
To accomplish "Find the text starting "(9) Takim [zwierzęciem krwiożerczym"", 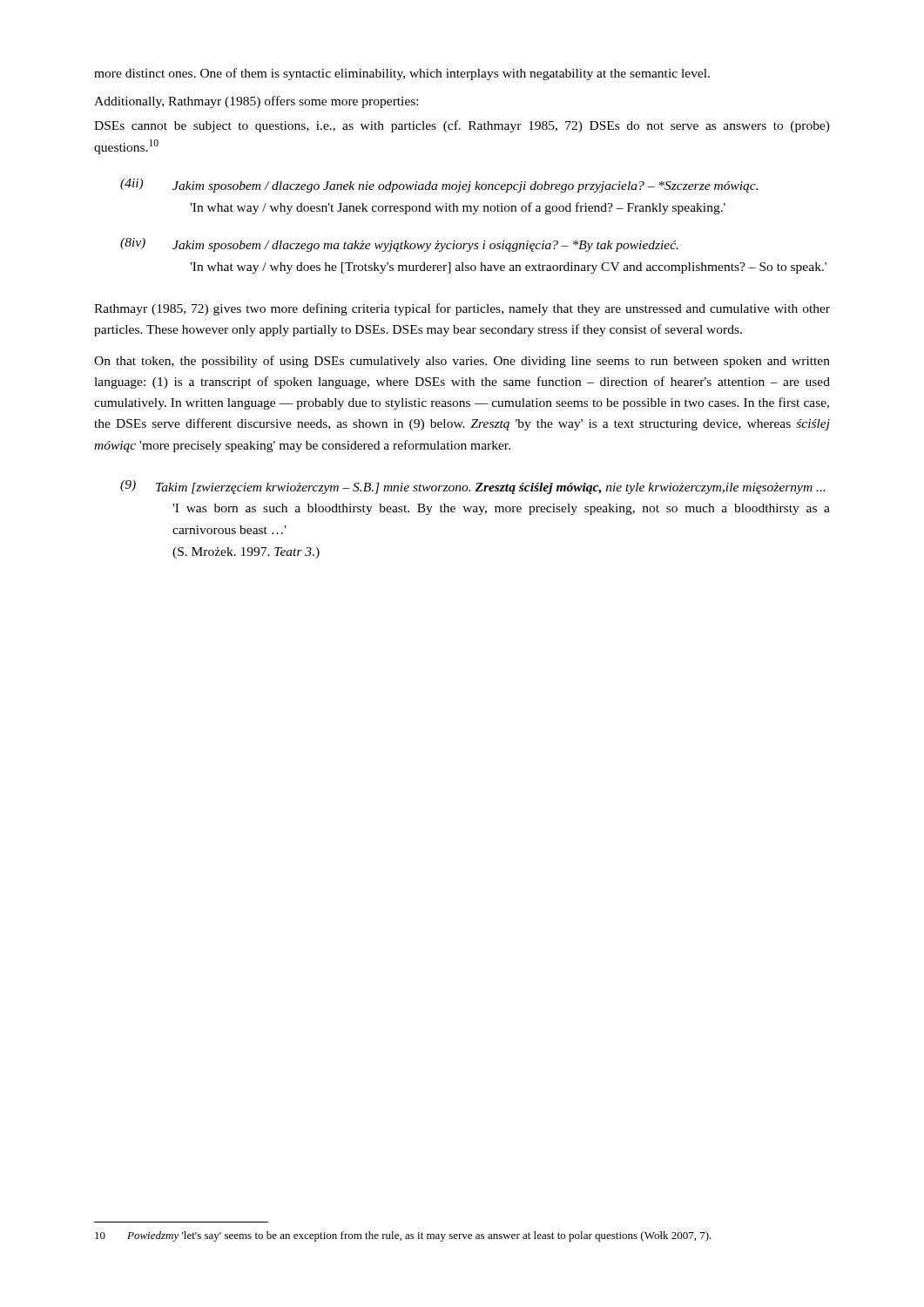I will pyautogui.click(x=475, y=519).
